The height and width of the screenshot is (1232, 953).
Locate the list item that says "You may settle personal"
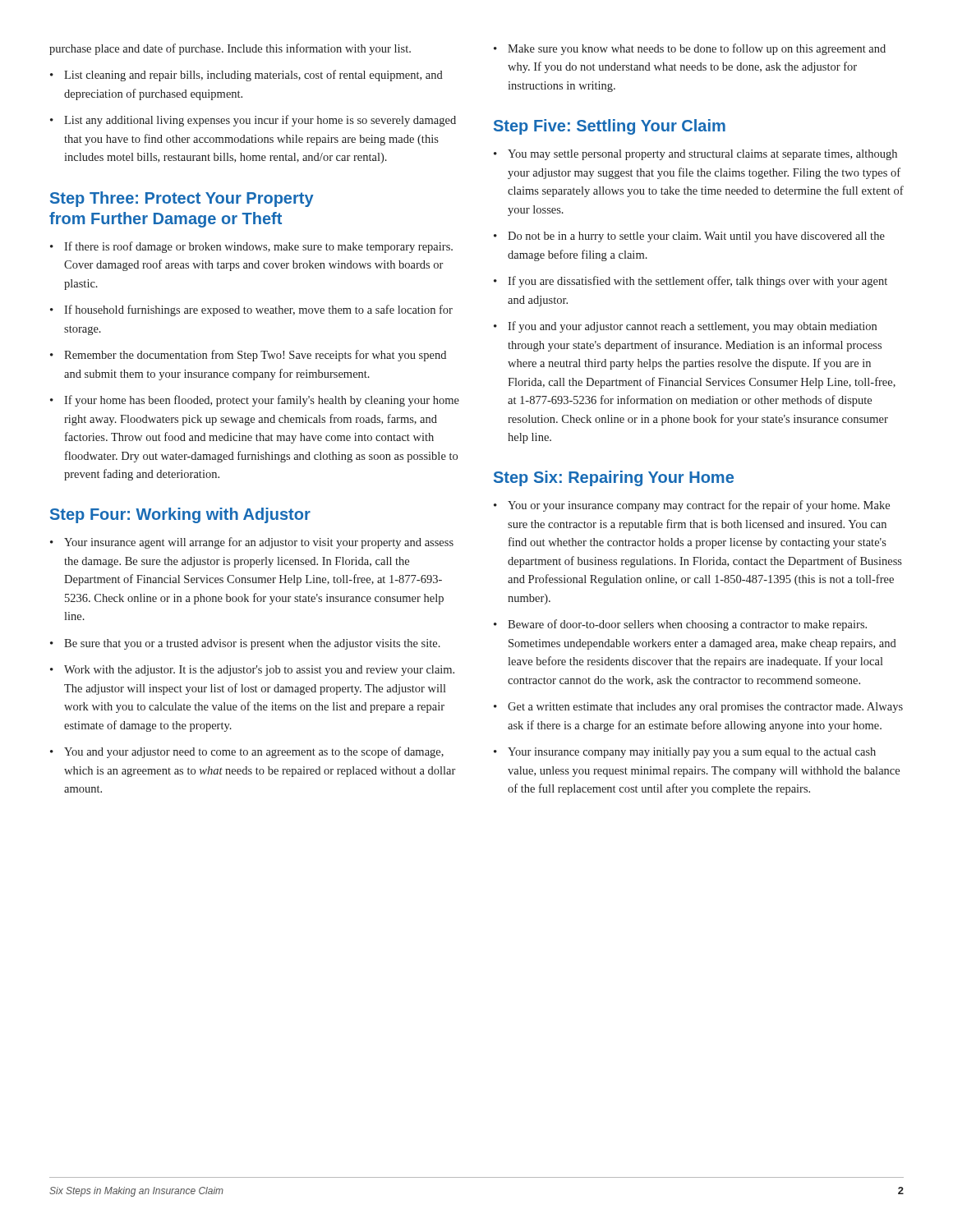[706, 182]
